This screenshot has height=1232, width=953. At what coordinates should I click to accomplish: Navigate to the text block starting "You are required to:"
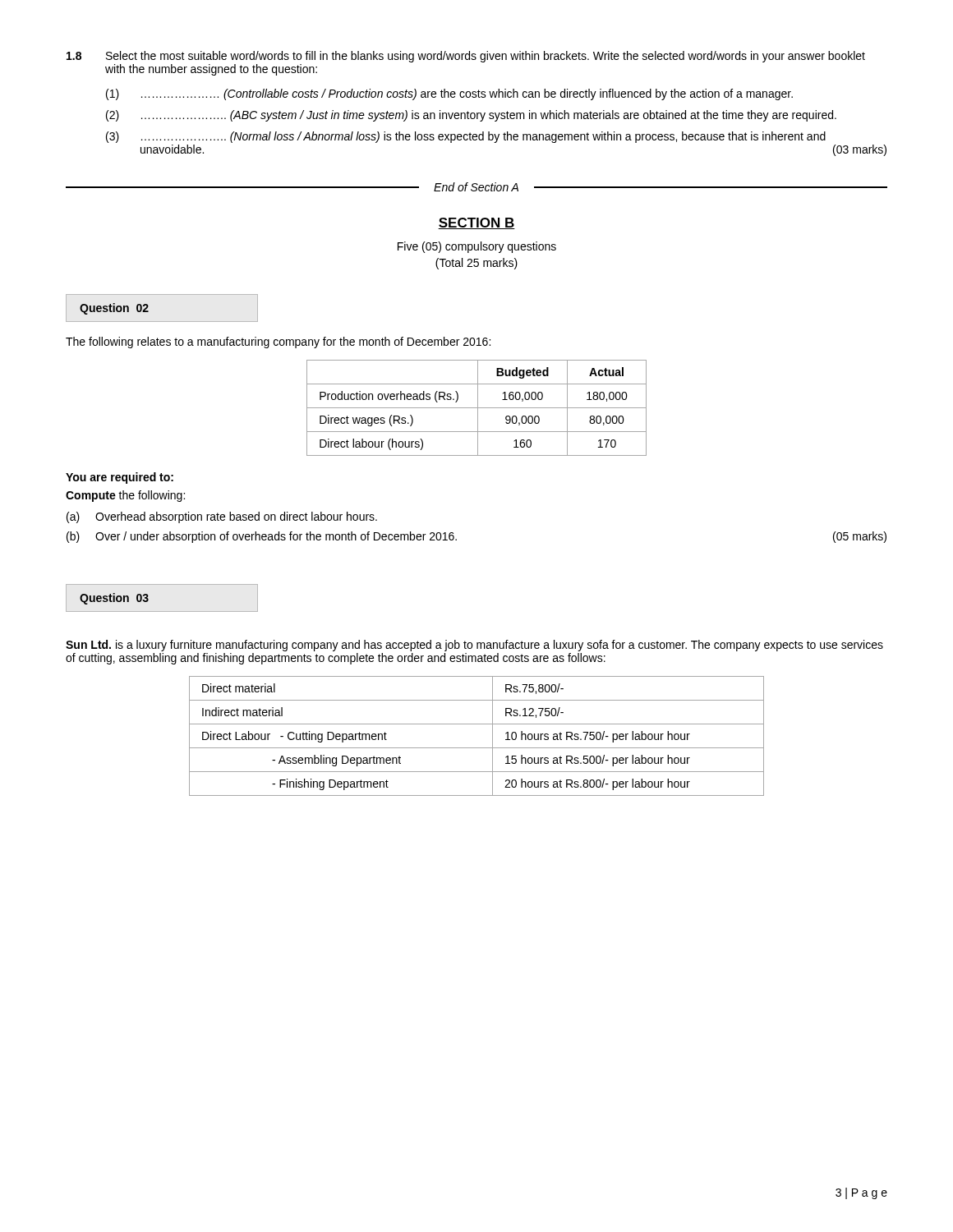pos(120,477)
